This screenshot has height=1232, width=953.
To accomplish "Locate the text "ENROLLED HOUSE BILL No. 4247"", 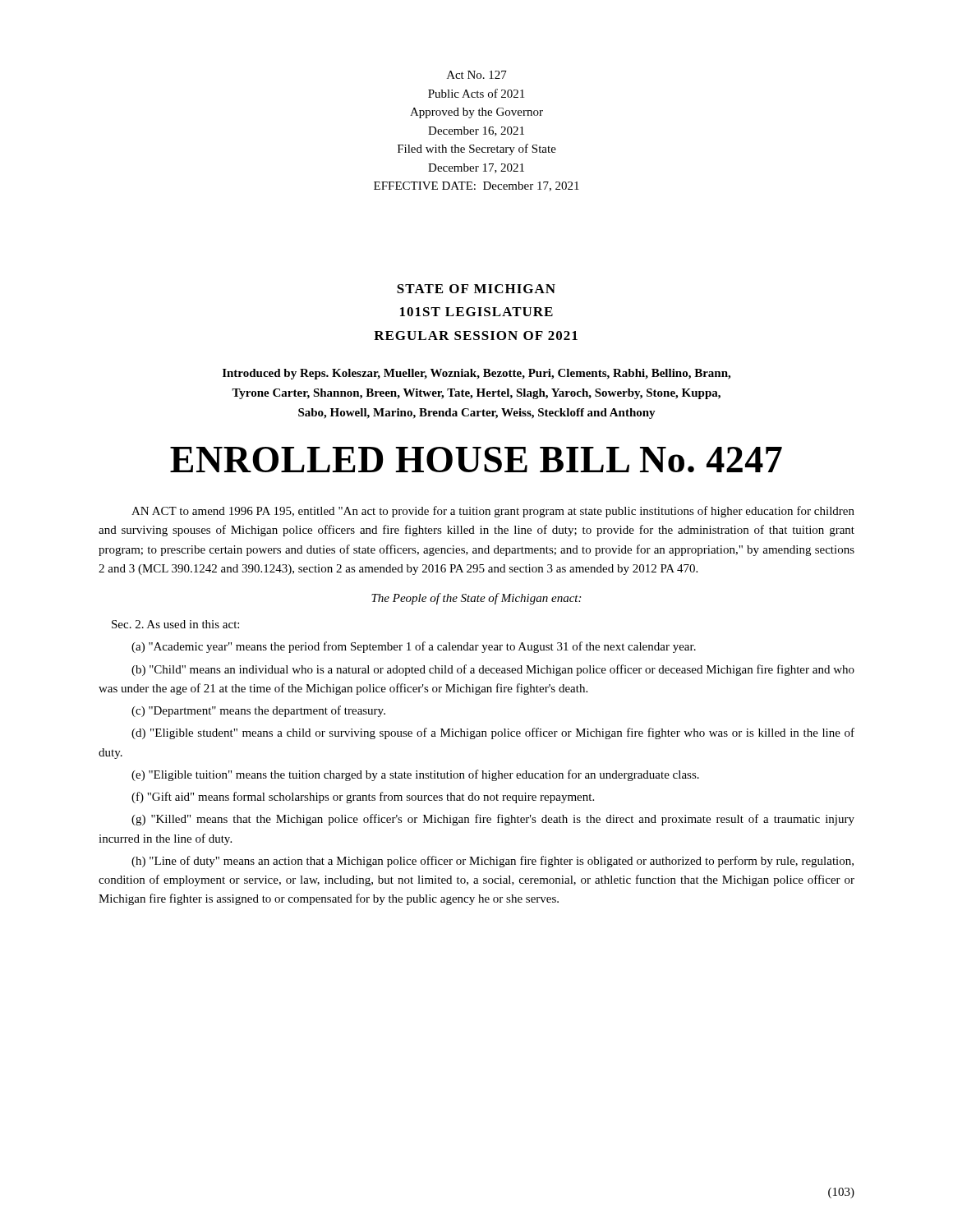I will [476, 460].
